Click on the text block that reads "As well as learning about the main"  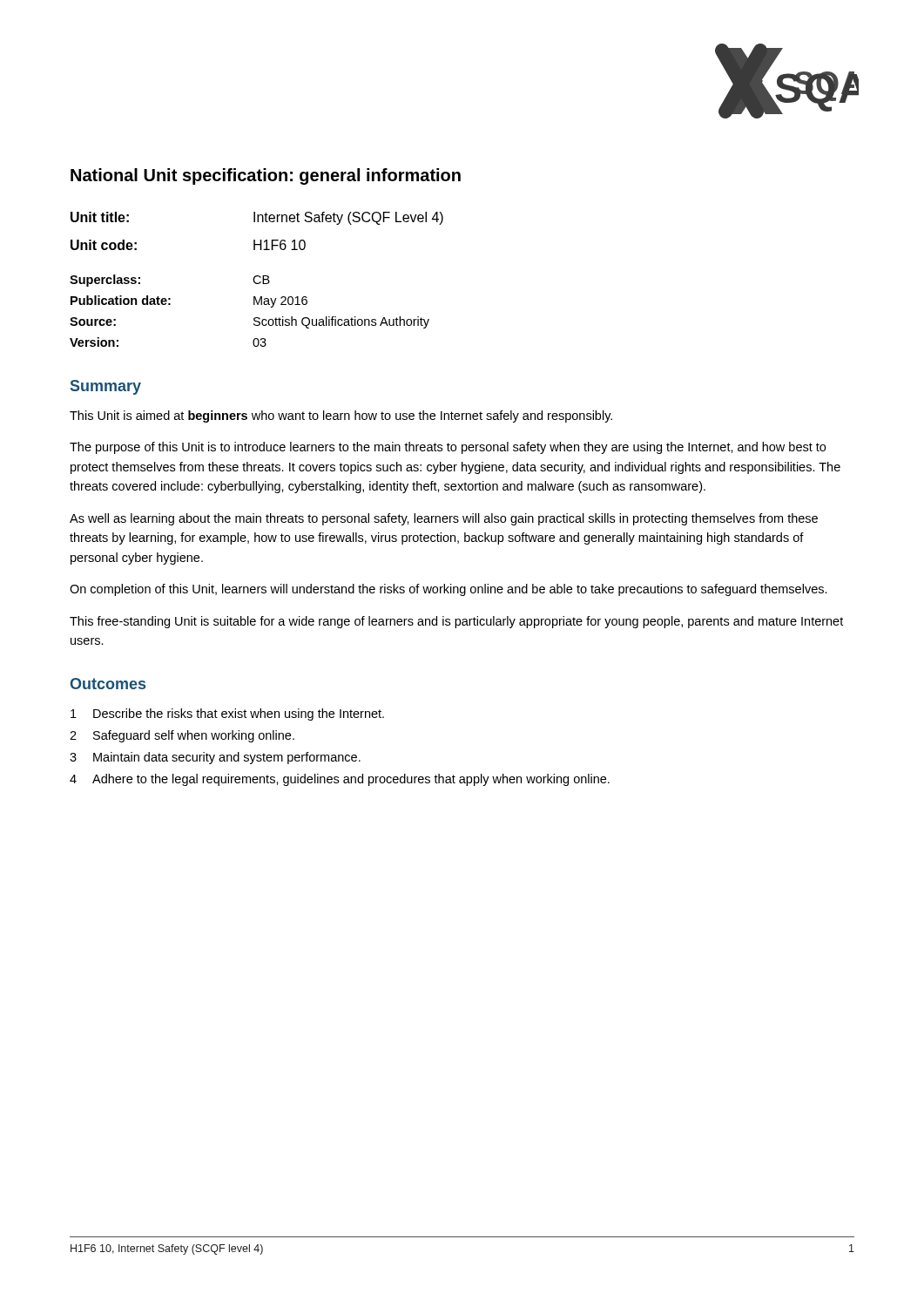(444, 538)
